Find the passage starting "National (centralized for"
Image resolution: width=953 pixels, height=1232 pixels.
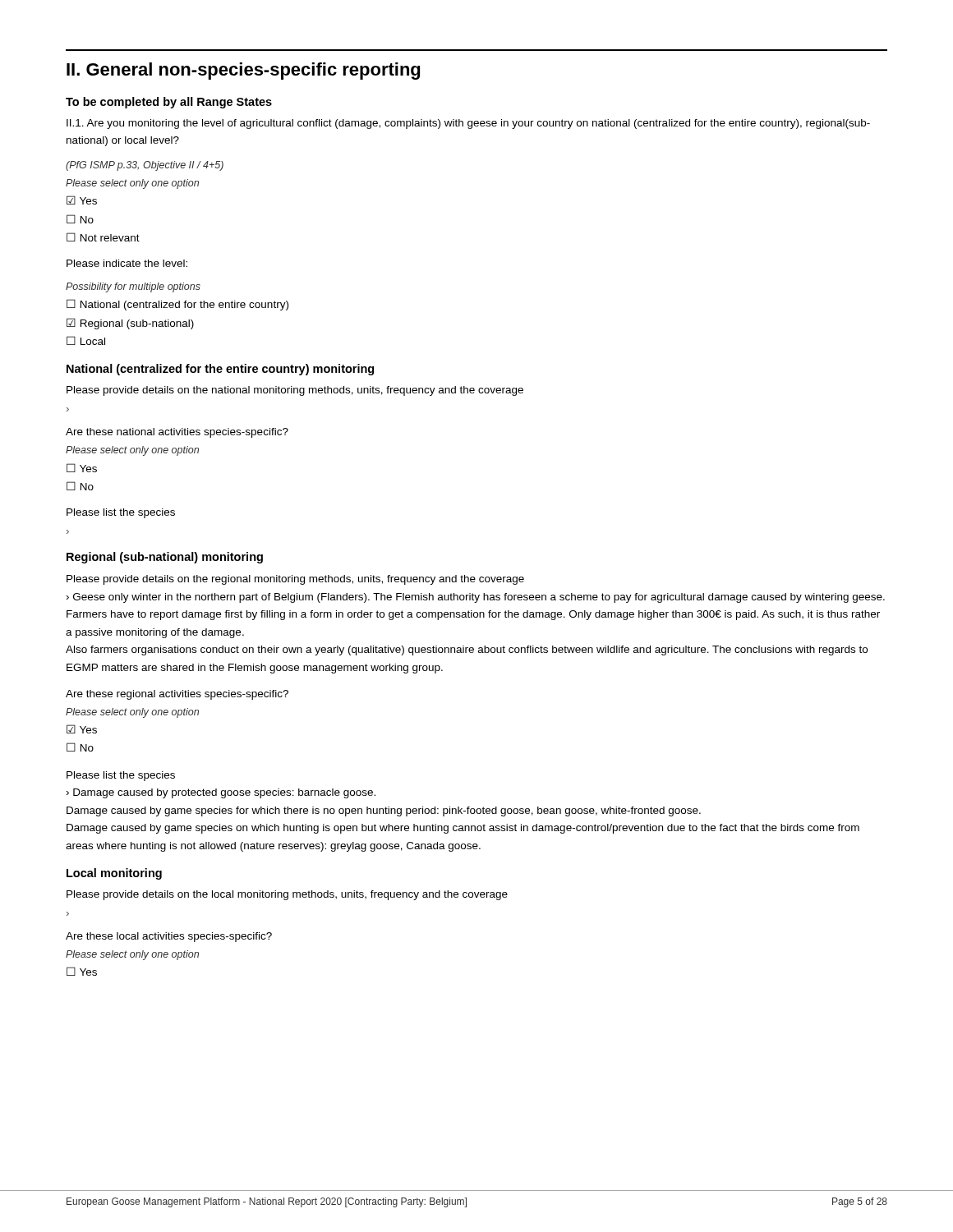(x=220, y=369)
